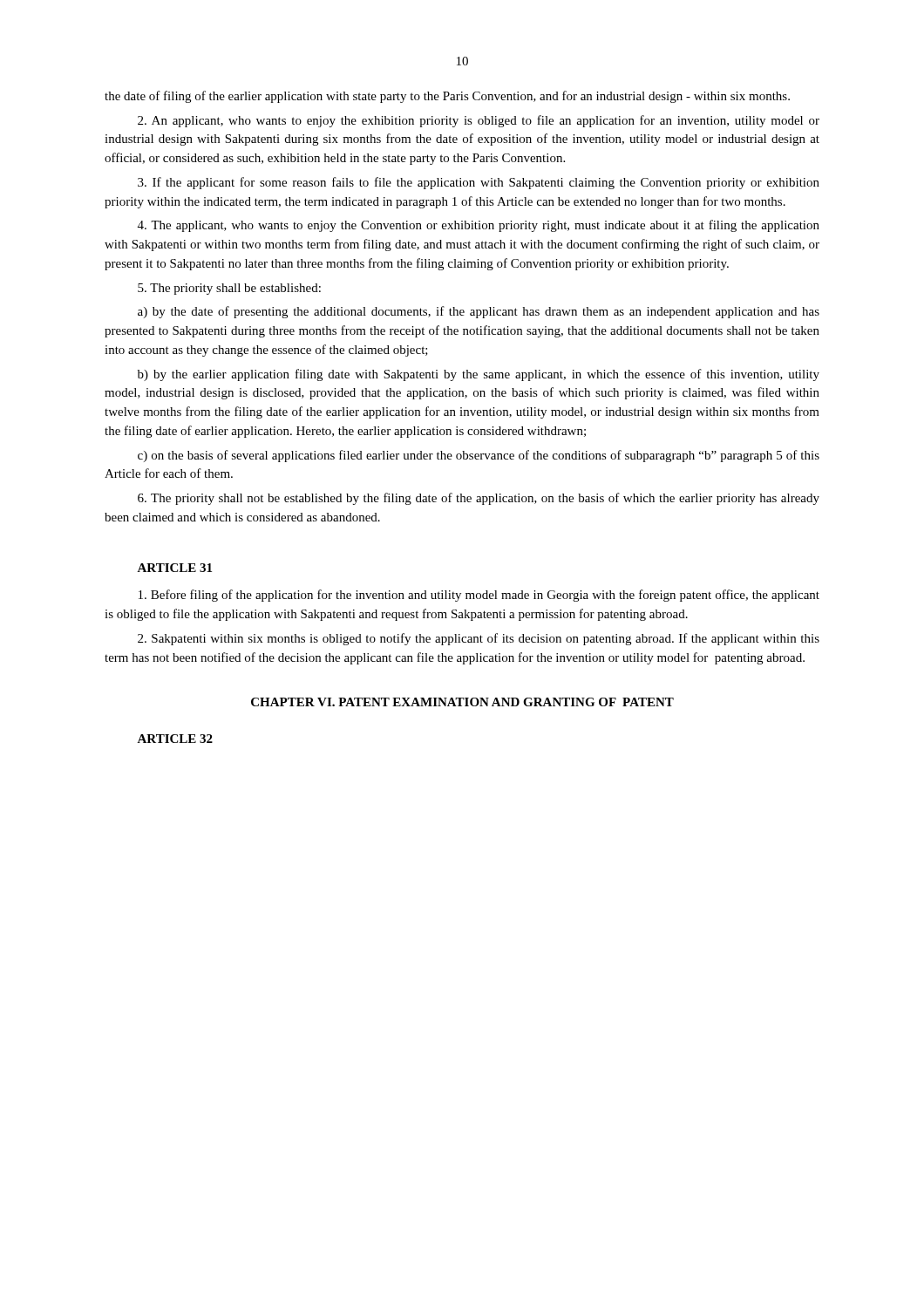Click on the block starting "Before filing of the application for the invention"
The width and height of the screenshot is (924, 1308).
tap(462, 604)
